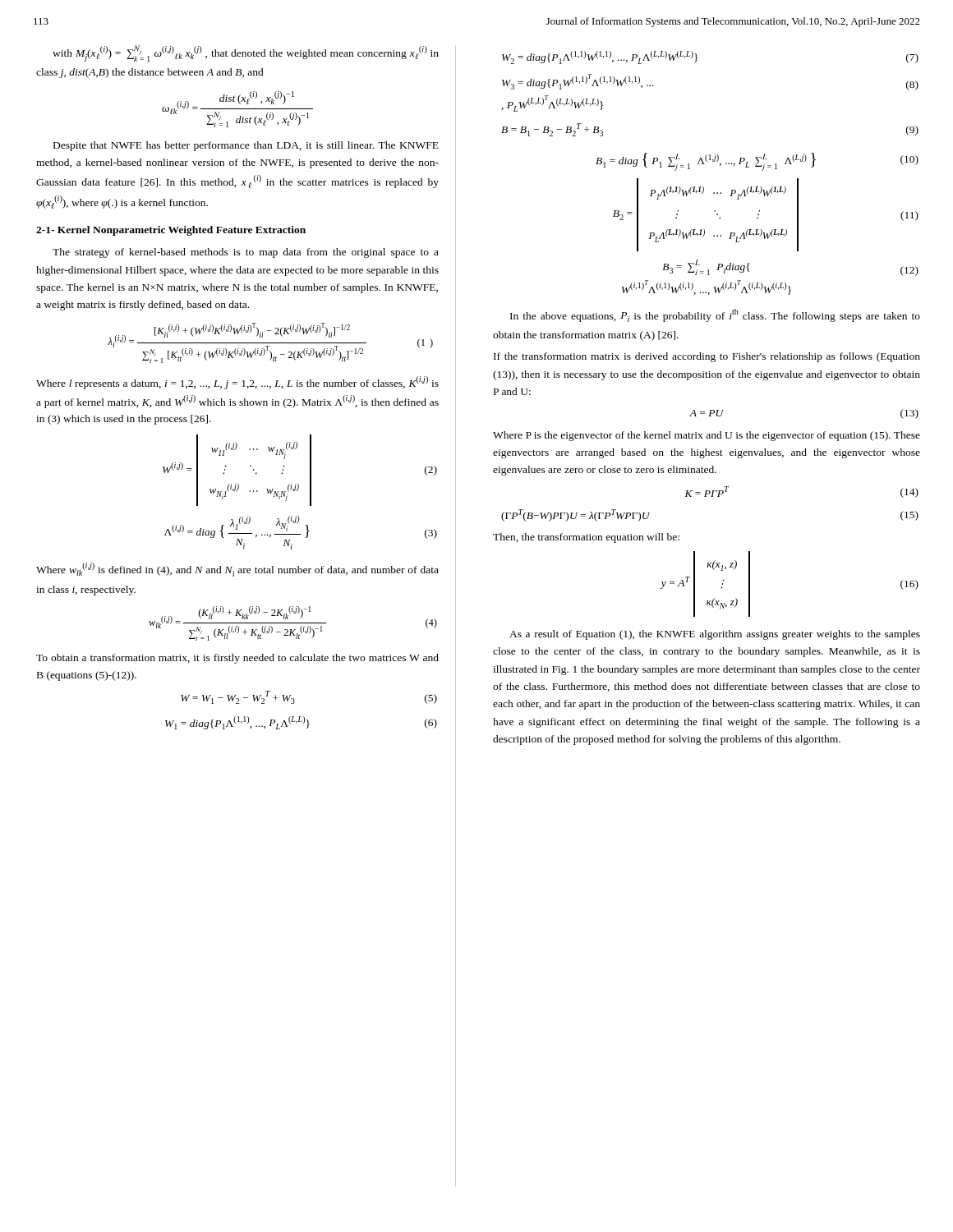This screenshot has width=953, height=1232.
Task: Click on the text starting "with Mj(xℓ(i)) = ∑k=1Njω(i,j)ℓk xk(j)"
Action: [x=237, y=61]
